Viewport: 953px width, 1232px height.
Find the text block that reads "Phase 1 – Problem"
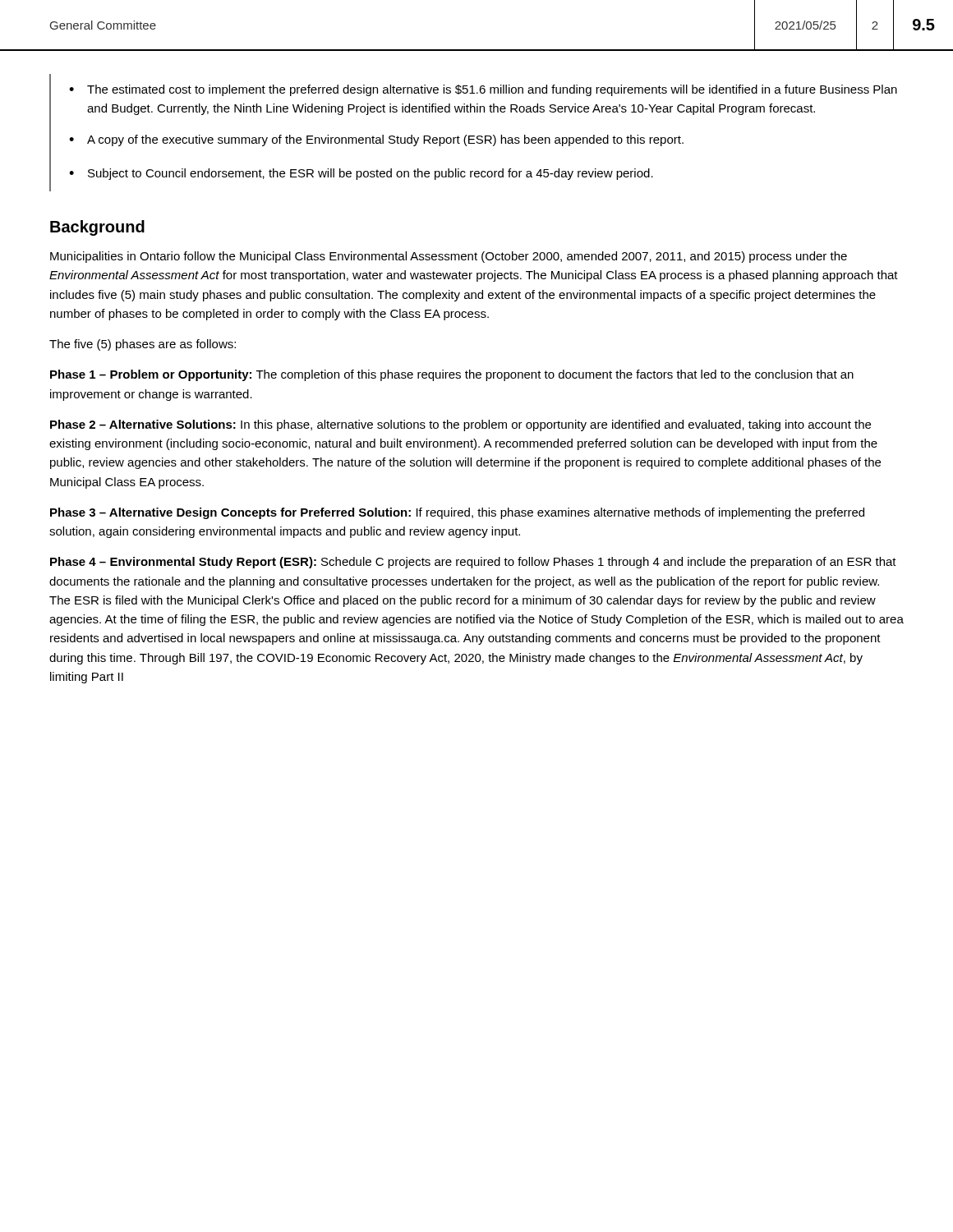(x=452, y=384)
